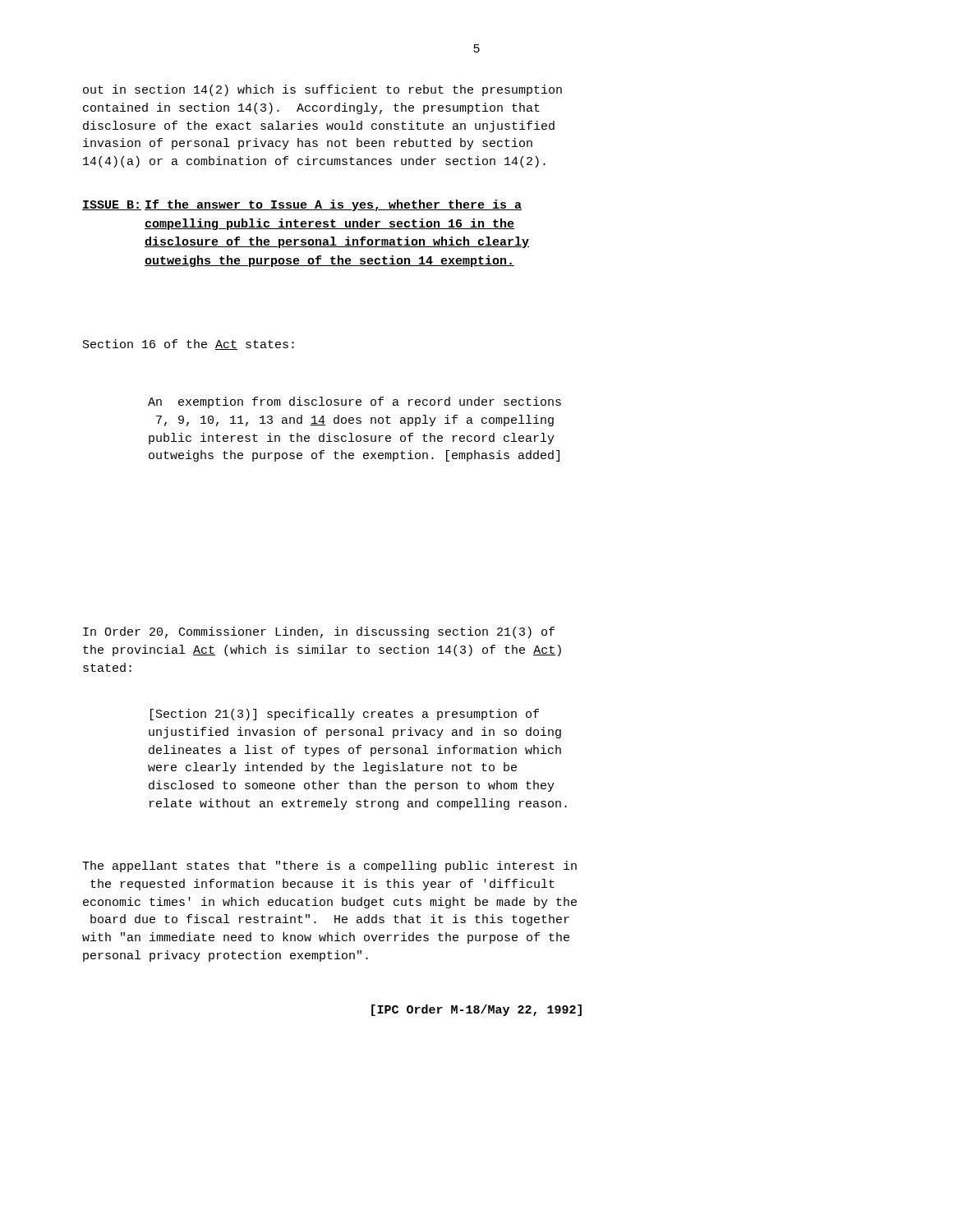Find the text block that says "In Order 20, Commissioner"

(x=323, y=651)
